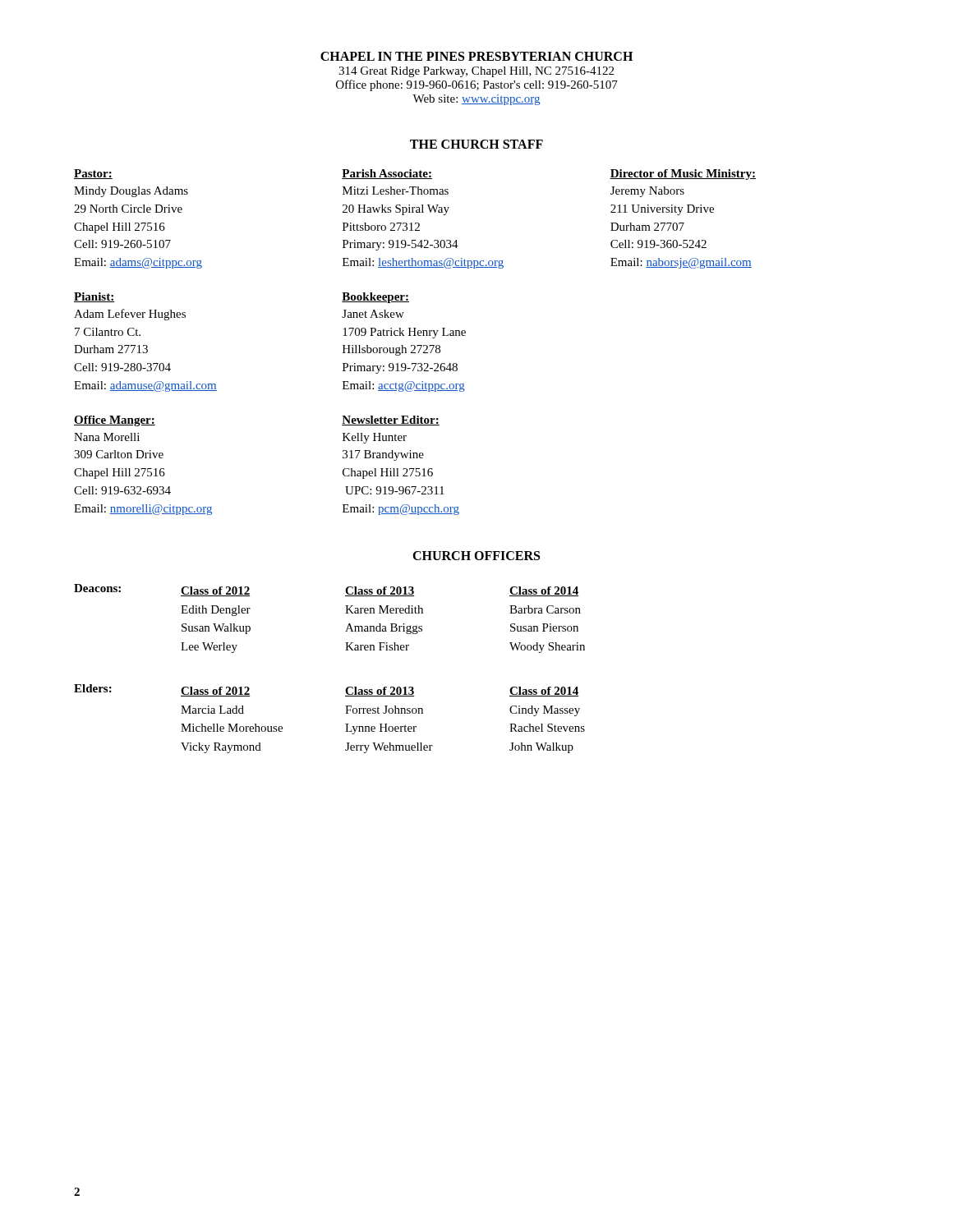The height and width of the screenshot is (1232, 953).
Task: Point to the passage starting "Pastor: Mindy Douglas Adams"
Action: pyautogui.click(x=93, y=174)
